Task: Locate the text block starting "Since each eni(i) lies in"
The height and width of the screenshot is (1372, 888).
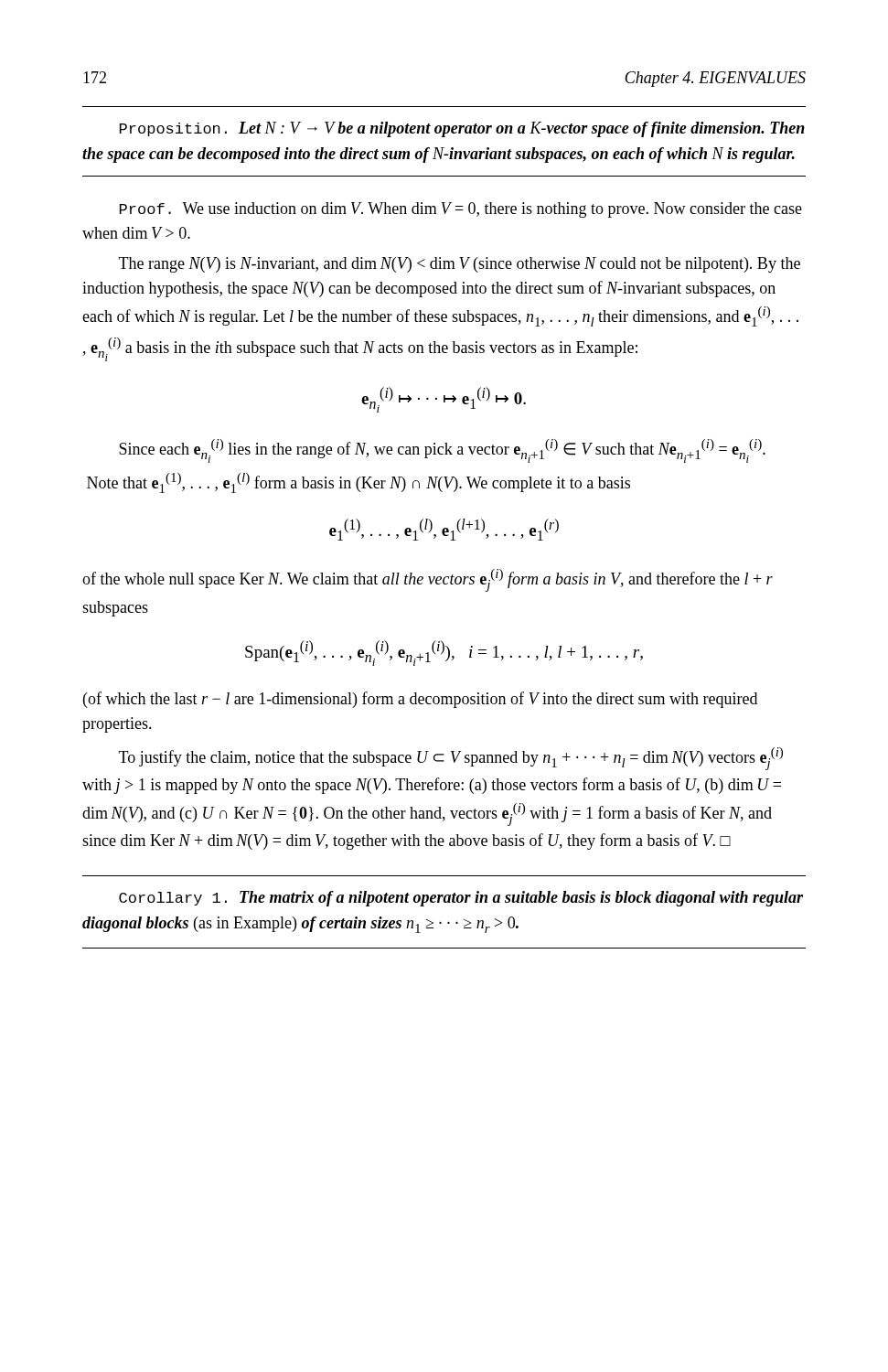Action: pos(444,466)
